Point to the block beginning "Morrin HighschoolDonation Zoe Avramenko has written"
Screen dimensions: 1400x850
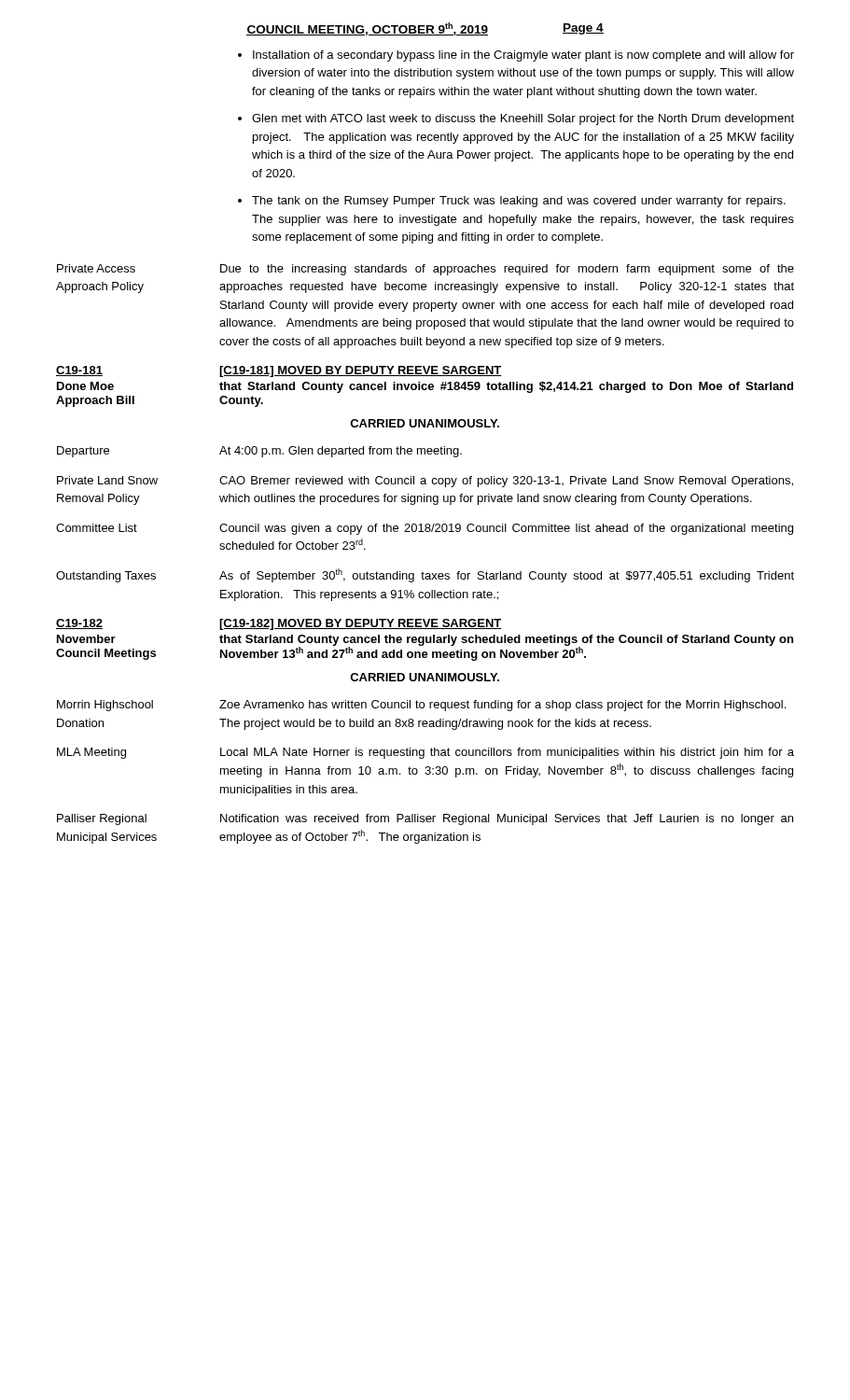425,714
